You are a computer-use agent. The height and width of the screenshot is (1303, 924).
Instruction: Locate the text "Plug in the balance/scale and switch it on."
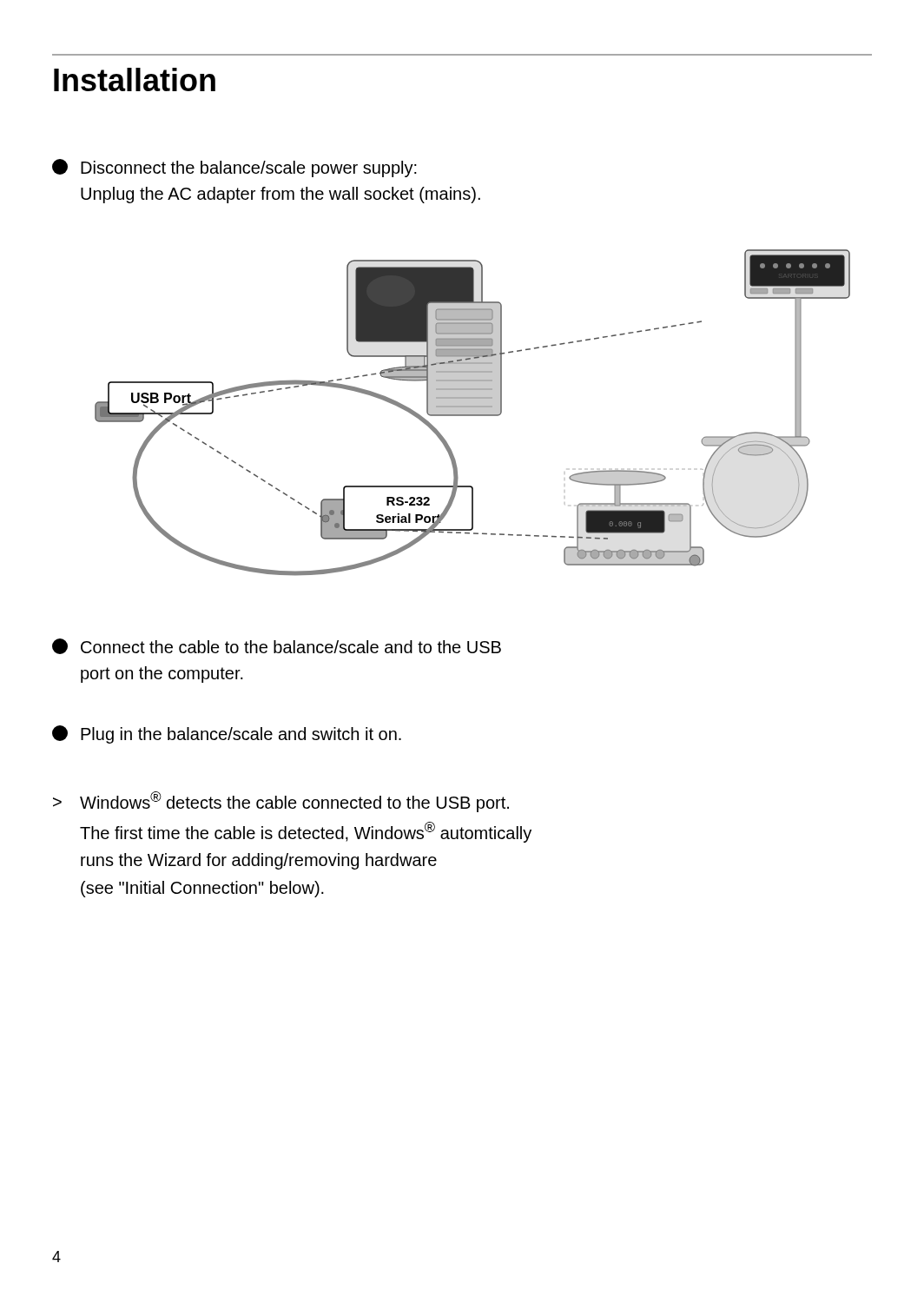227,734
